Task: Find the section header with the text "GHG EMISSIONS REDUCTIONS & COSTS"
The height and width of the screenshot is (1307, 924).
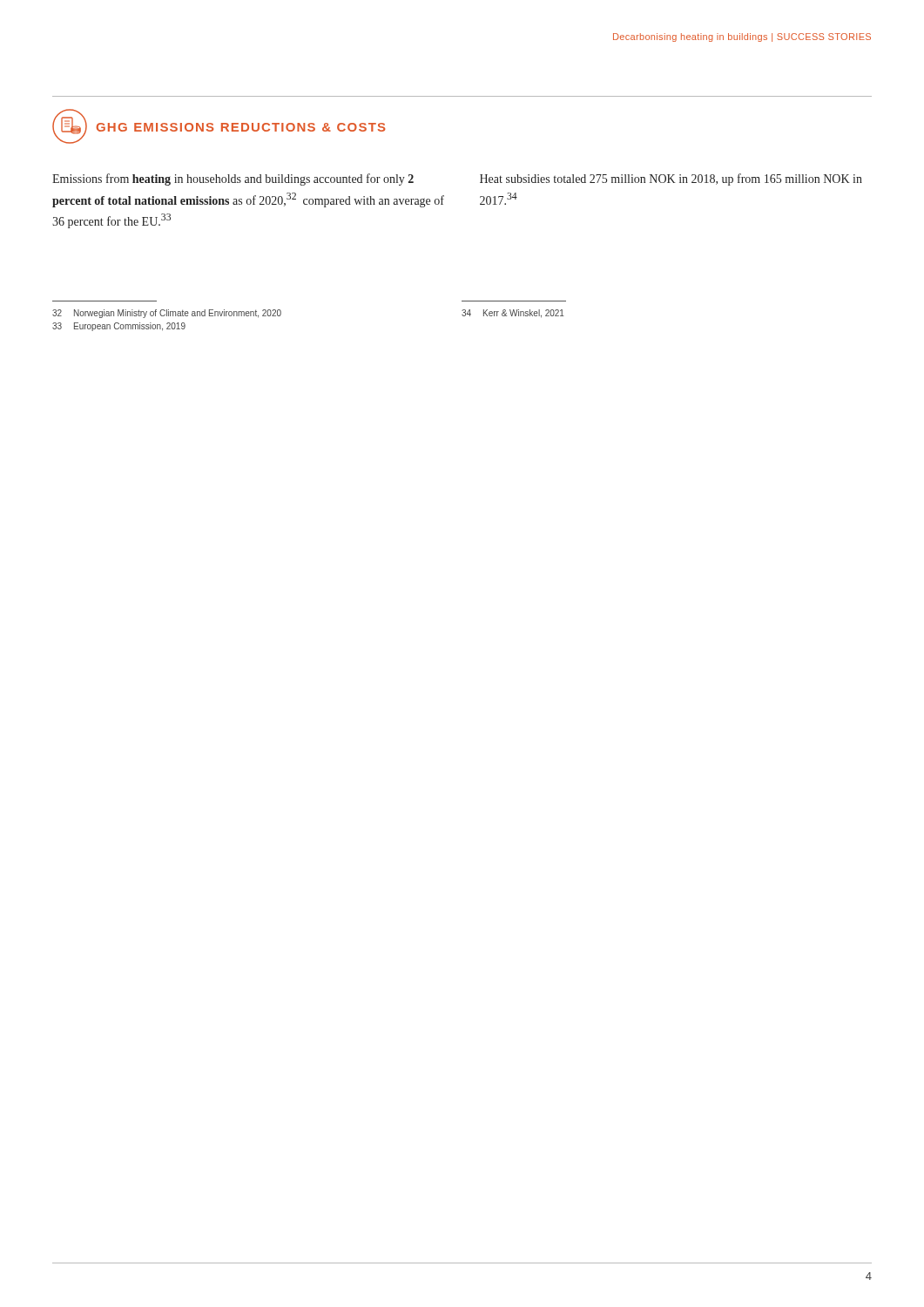Action: (220, 126)
